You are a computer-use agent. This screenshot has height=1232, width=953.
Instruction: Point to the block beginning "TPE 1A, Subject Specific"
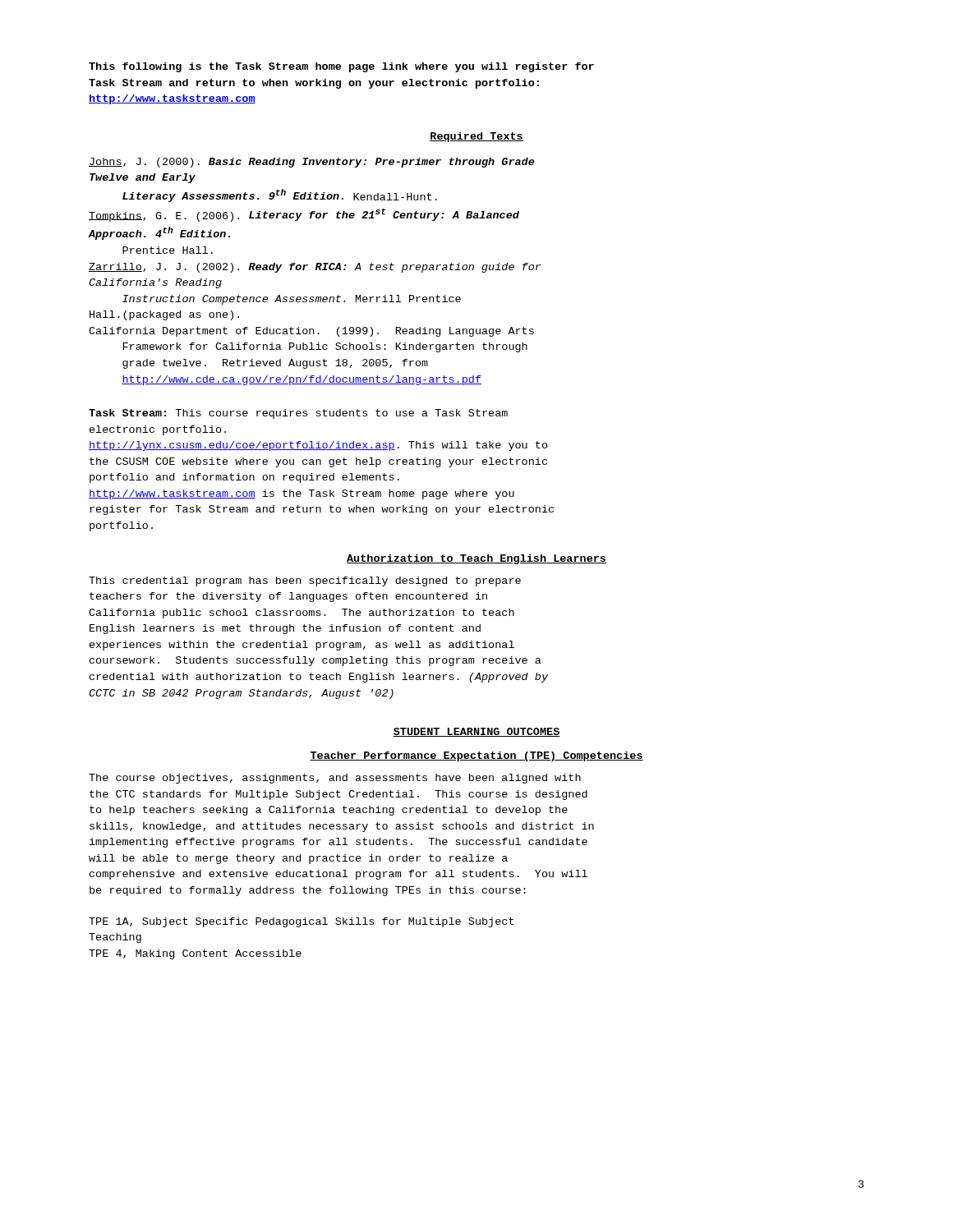click(302, 938)
